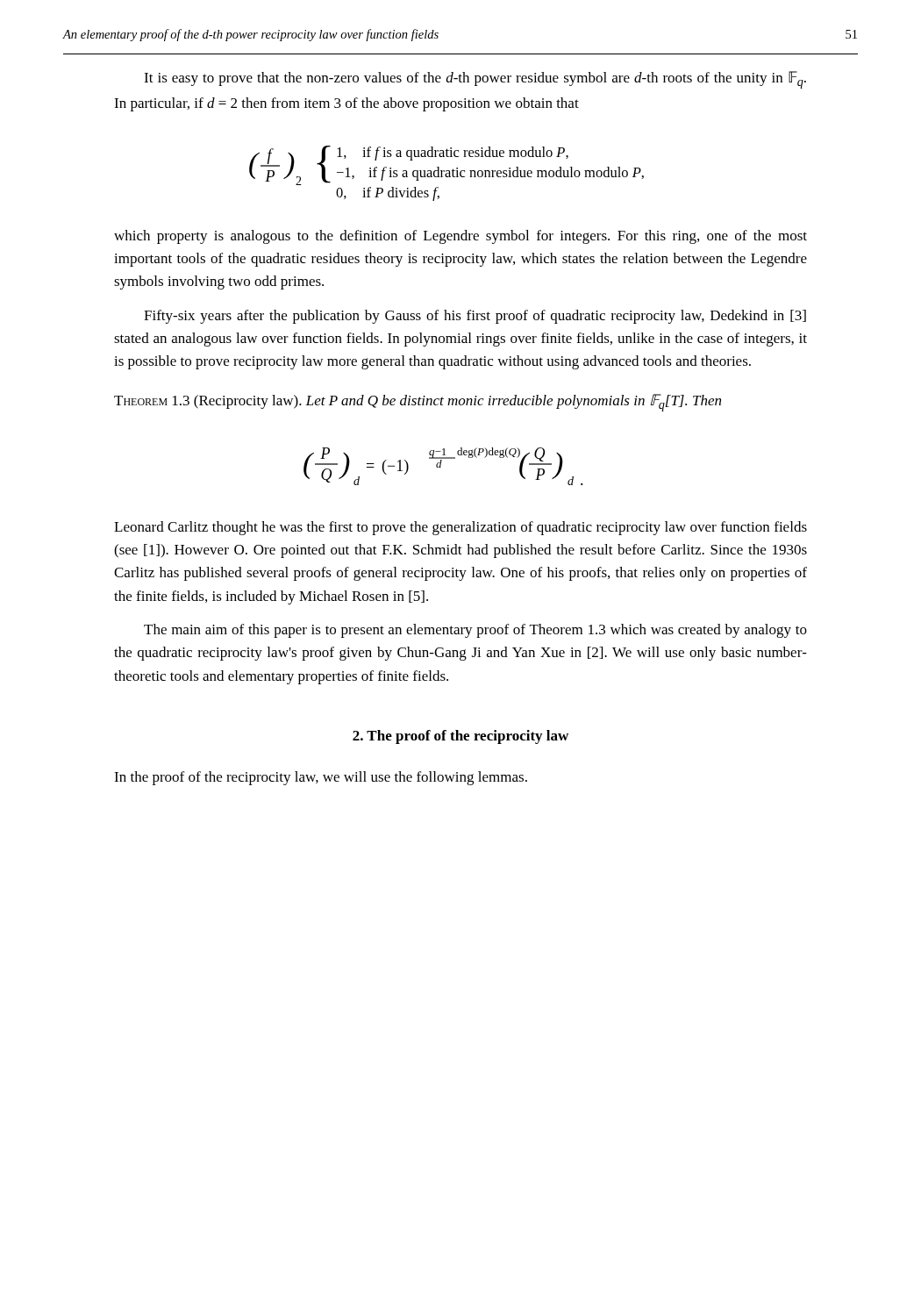Image resolution: width=921 pixels, height=1316 pixels.
Task: Point to the region starting "In the proof of the reciprocity law,"
Action: point(321,777)
